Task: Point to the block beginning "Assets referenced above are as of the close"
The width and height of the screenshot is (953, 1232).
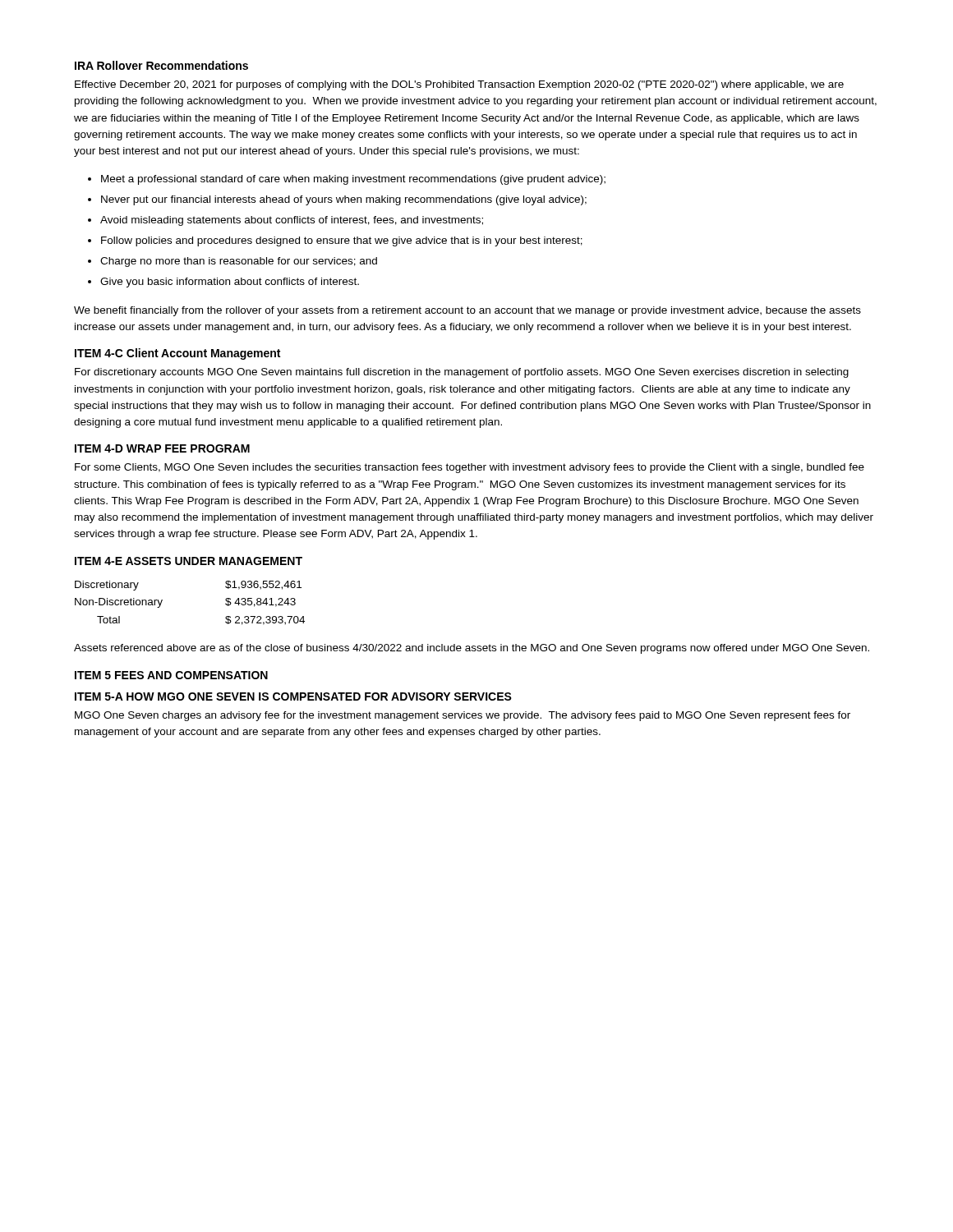Action: click(x=472, y=648)
